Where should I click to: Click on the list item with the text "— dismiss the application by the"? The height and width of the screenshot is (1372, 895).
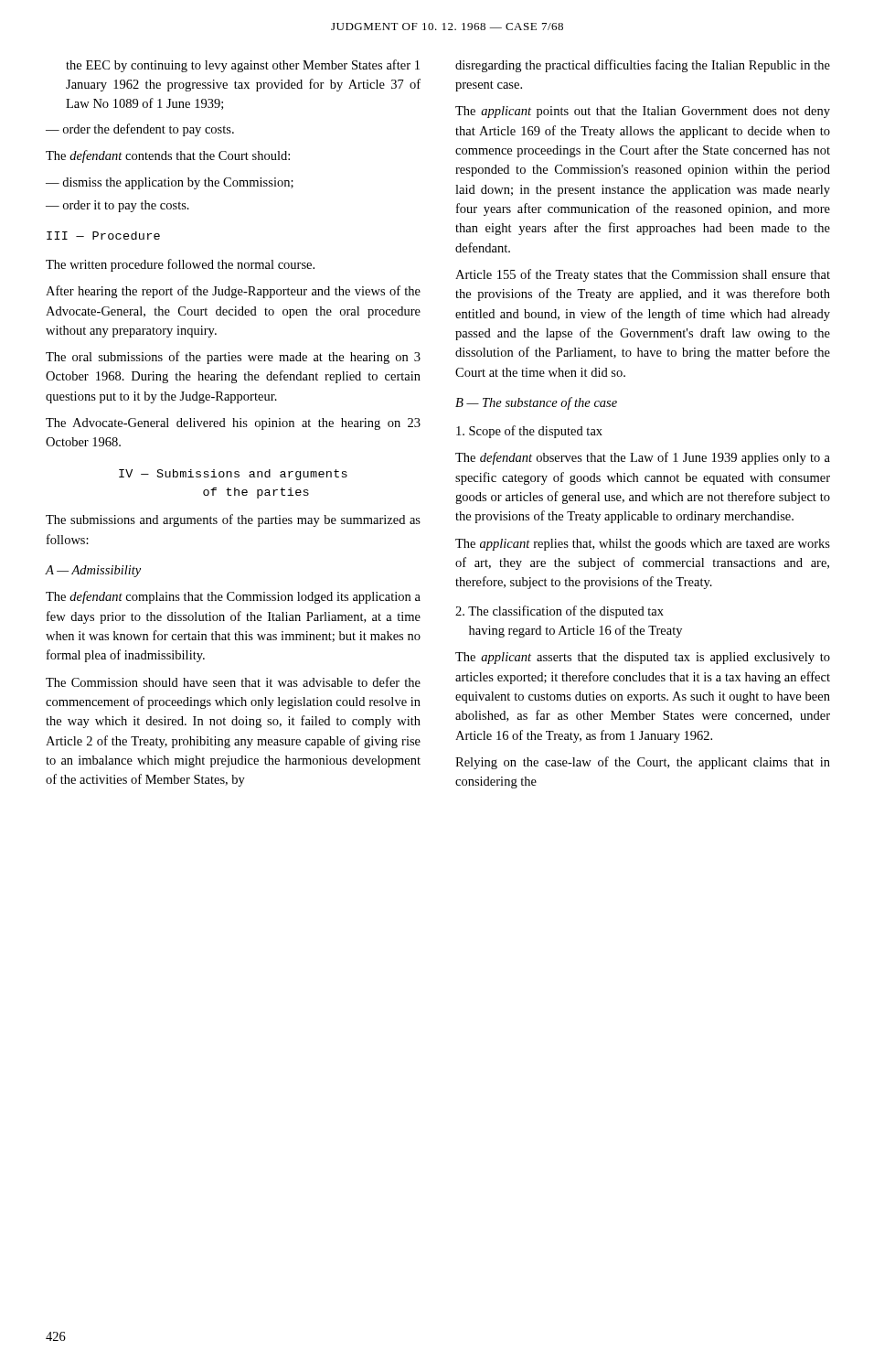[x=170, y=182]
